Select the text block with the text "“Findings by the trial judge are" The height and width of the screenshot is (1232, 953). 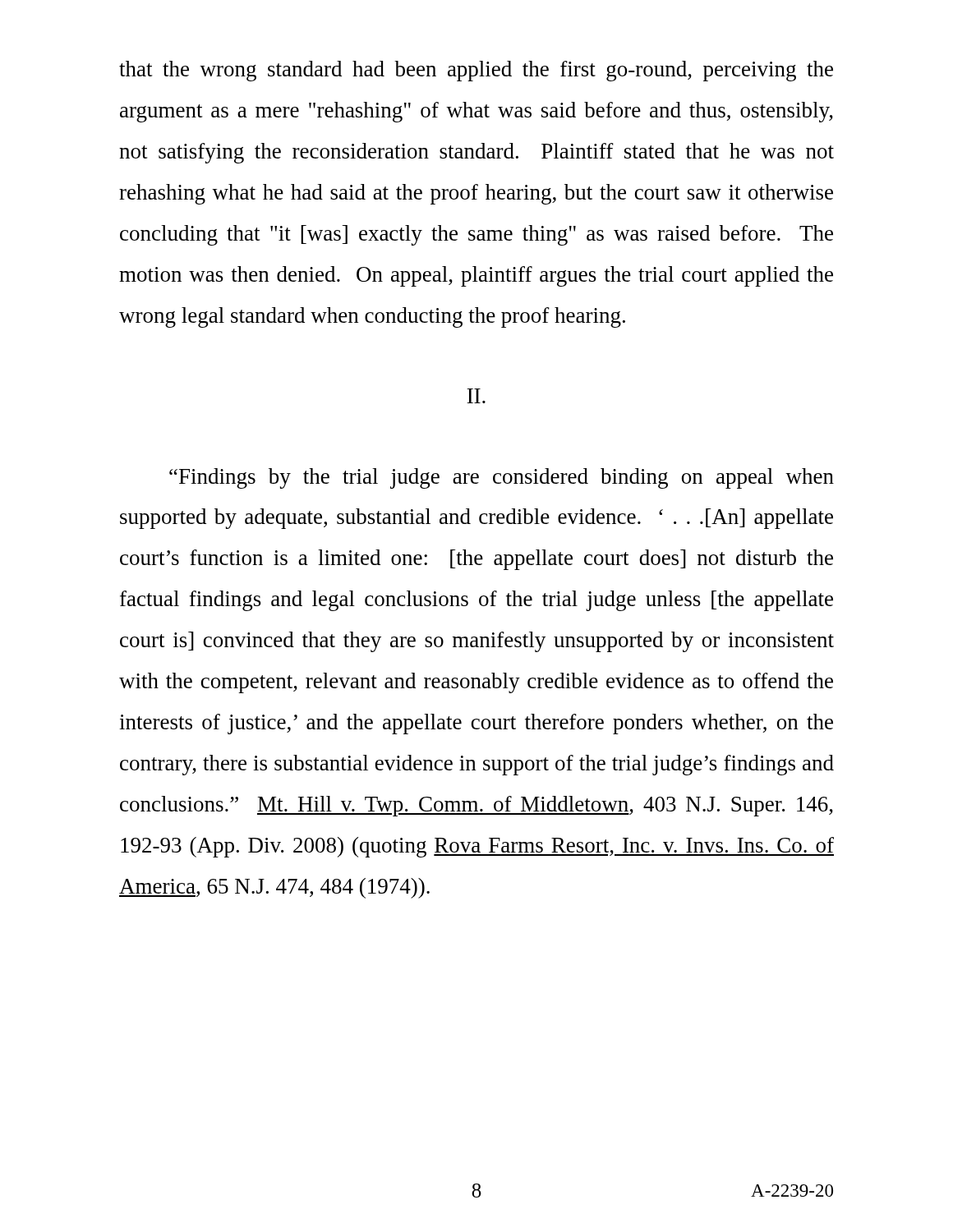click(x=476, y=682)
